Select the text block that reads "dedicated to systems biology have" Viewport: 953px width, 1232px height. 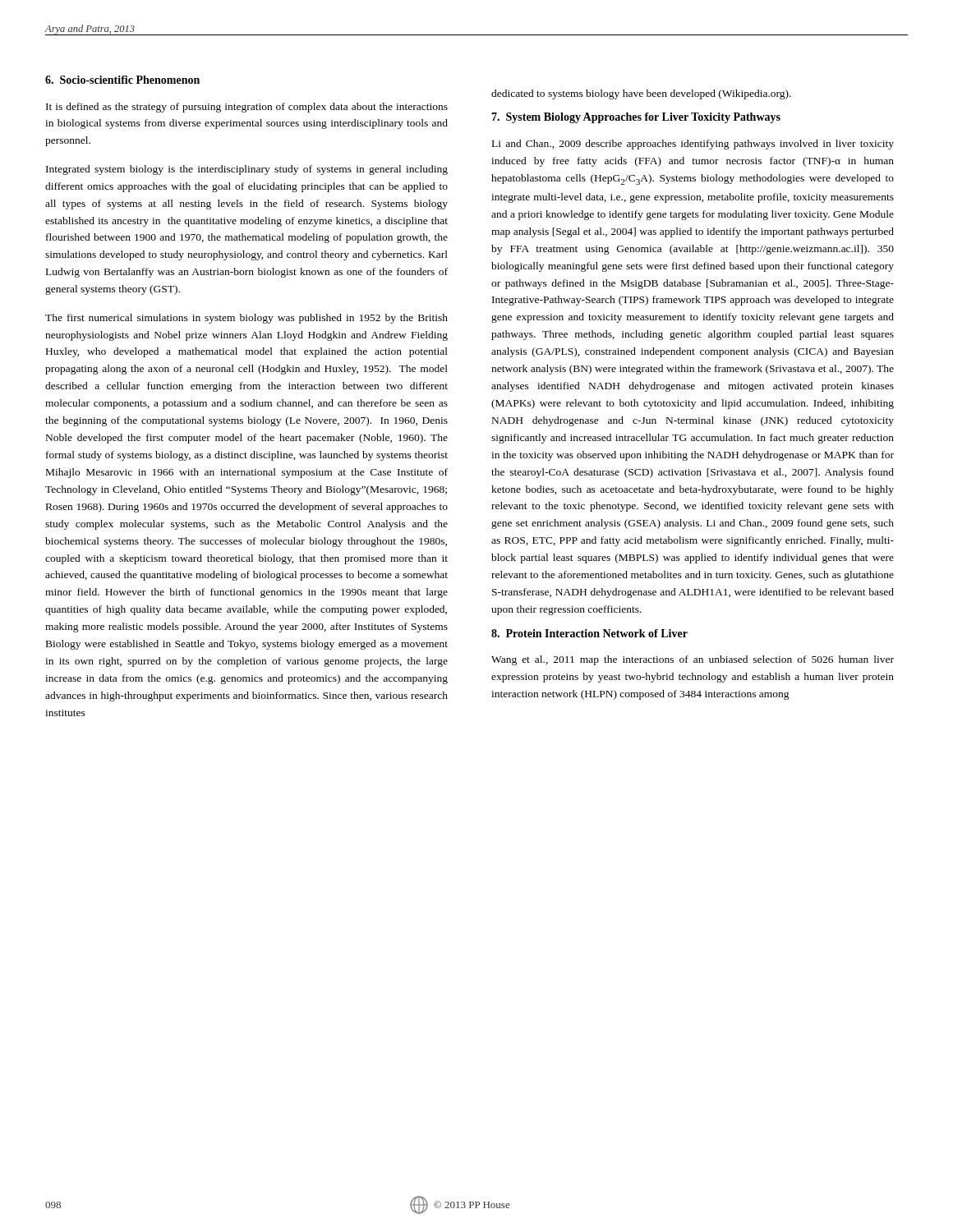(693, 94)
